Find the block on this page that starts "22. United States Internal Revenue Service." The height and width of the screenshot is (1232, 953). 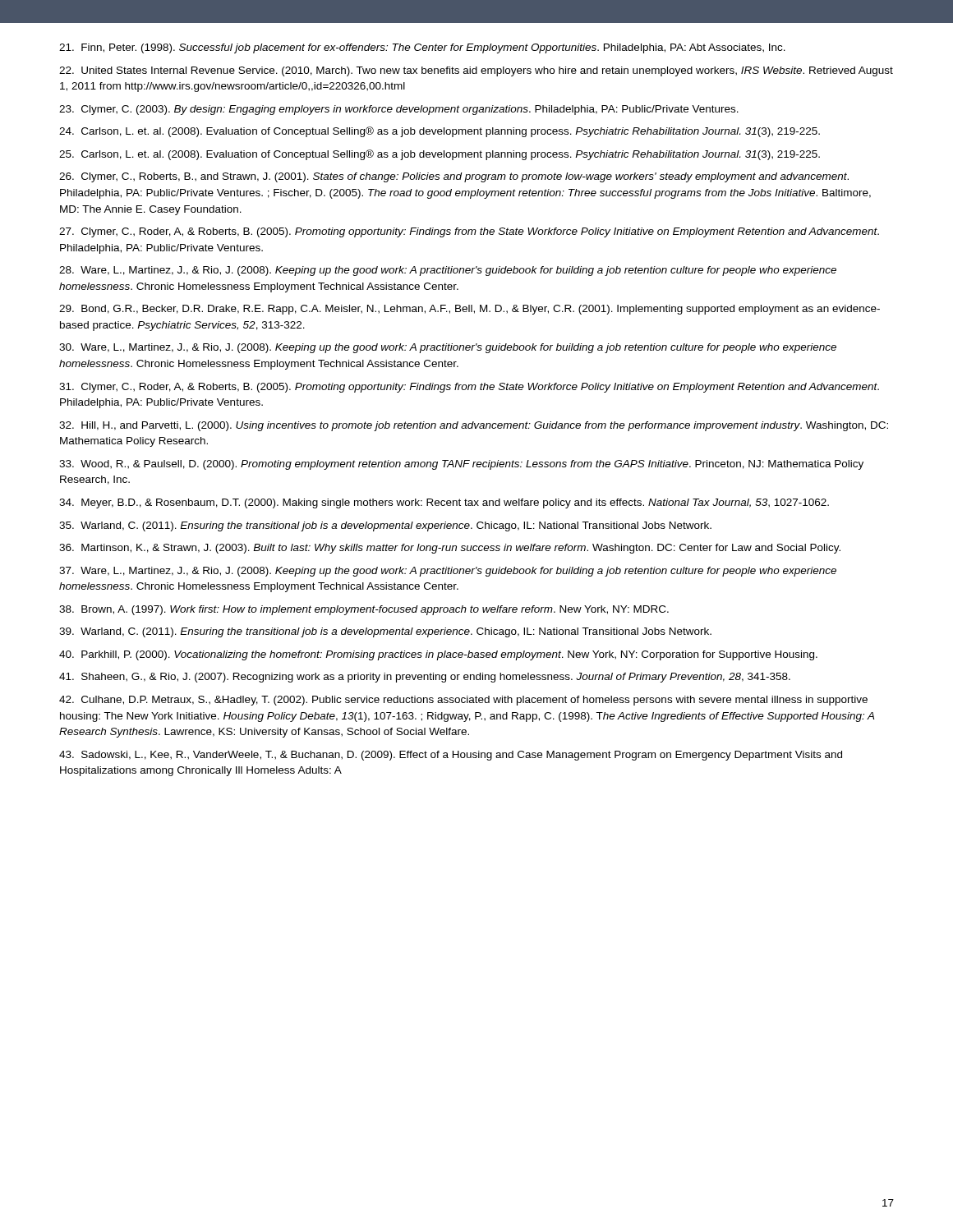pyautogui.click(x=476, y=78)
